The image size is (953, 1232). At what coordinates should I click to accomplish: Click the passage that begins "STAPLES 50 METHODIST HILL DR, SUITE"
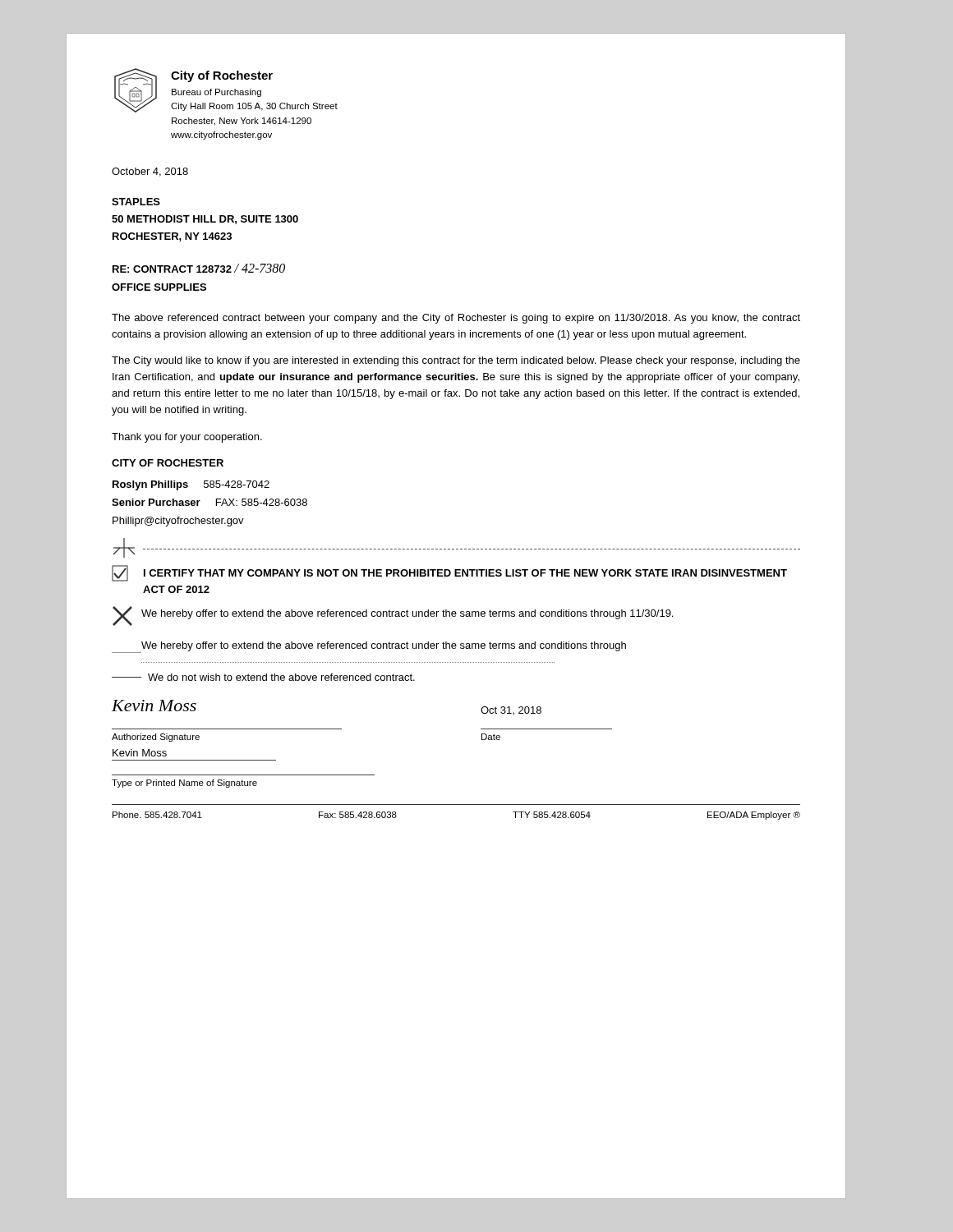pos(205,219)
